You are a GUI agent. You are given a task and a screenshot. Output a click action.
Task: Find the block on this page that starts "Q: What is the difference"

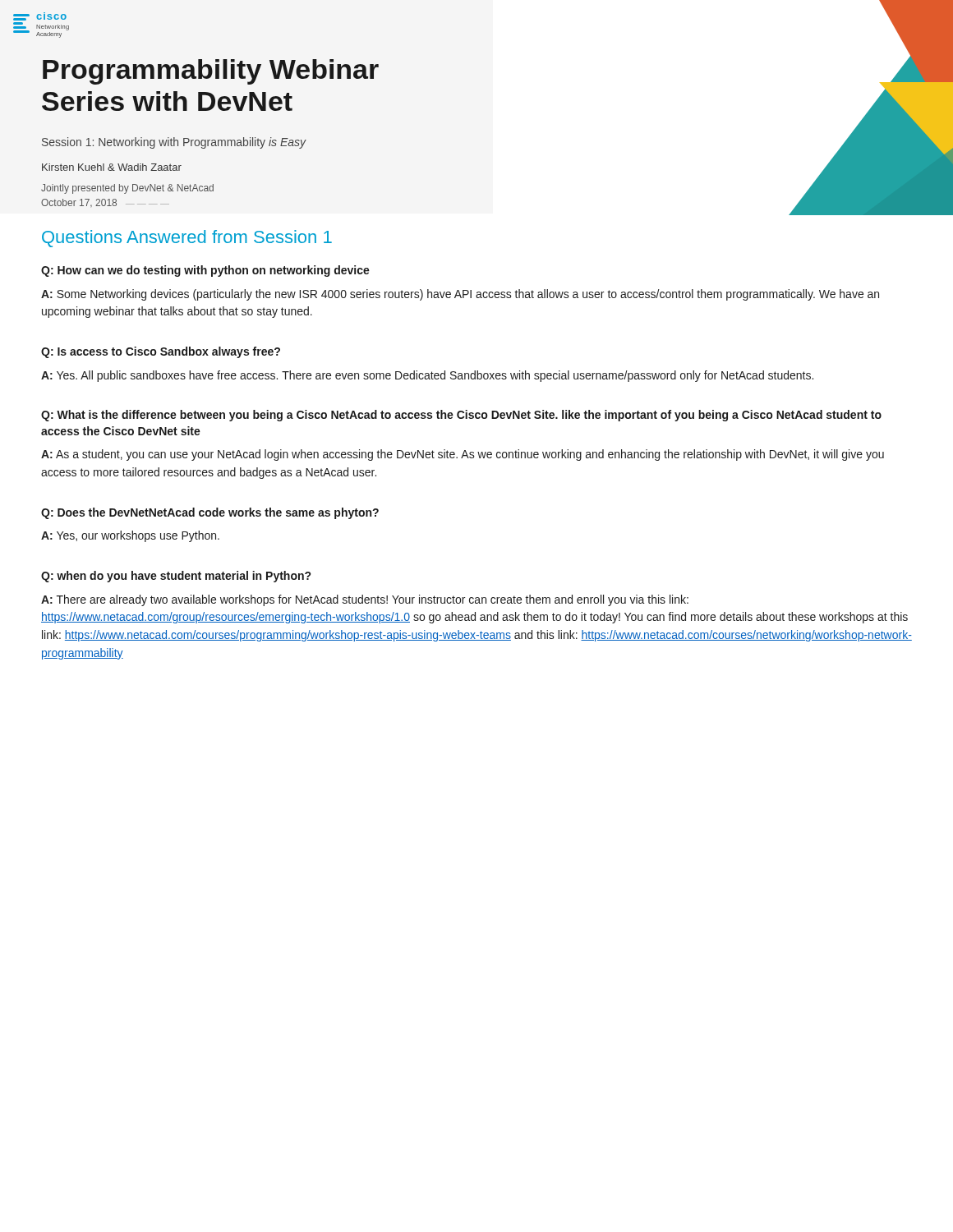[476, 445]
